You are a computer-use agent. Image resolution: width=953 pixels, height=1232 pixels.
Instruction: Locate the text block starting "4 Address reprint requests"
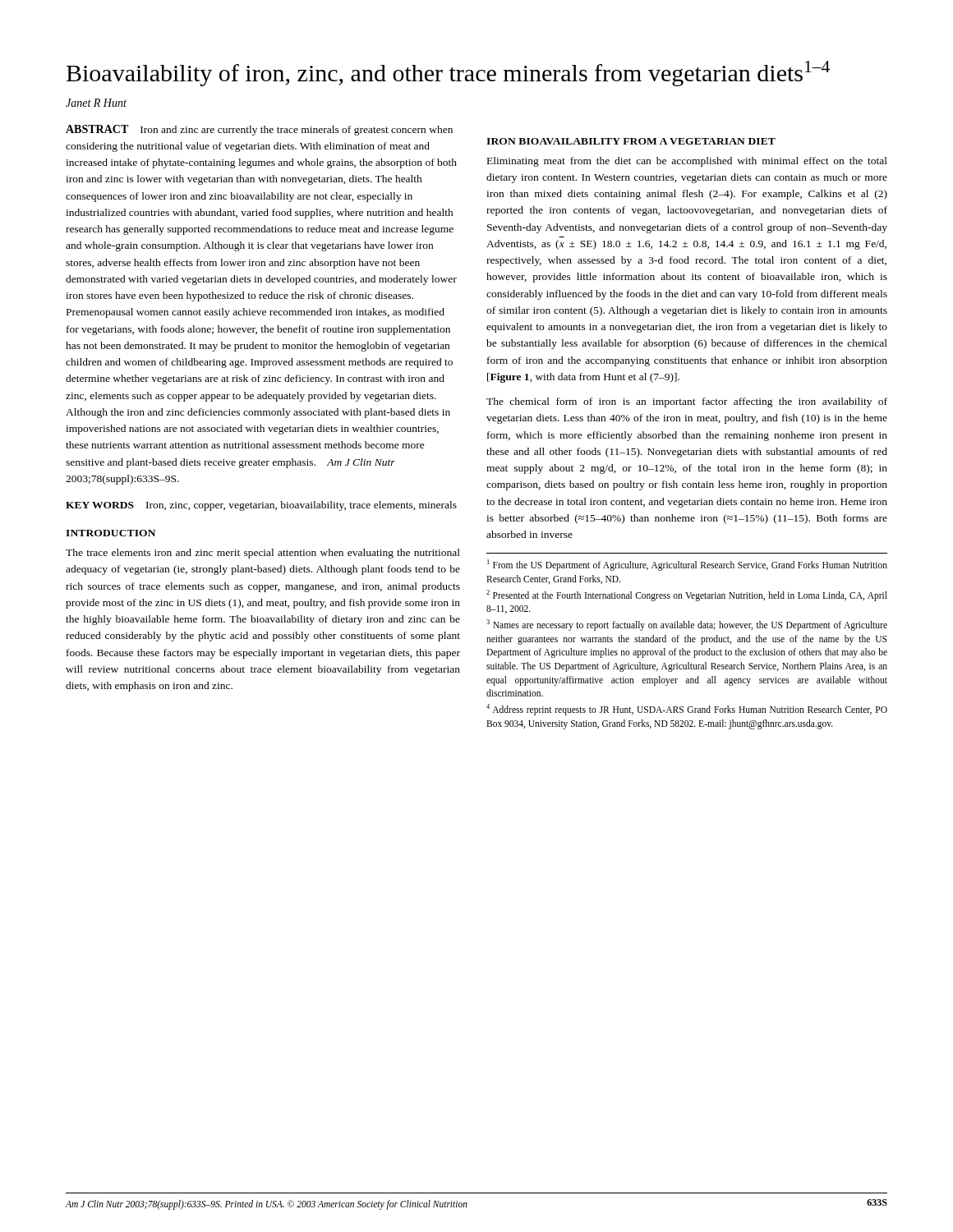click(687, 716)
